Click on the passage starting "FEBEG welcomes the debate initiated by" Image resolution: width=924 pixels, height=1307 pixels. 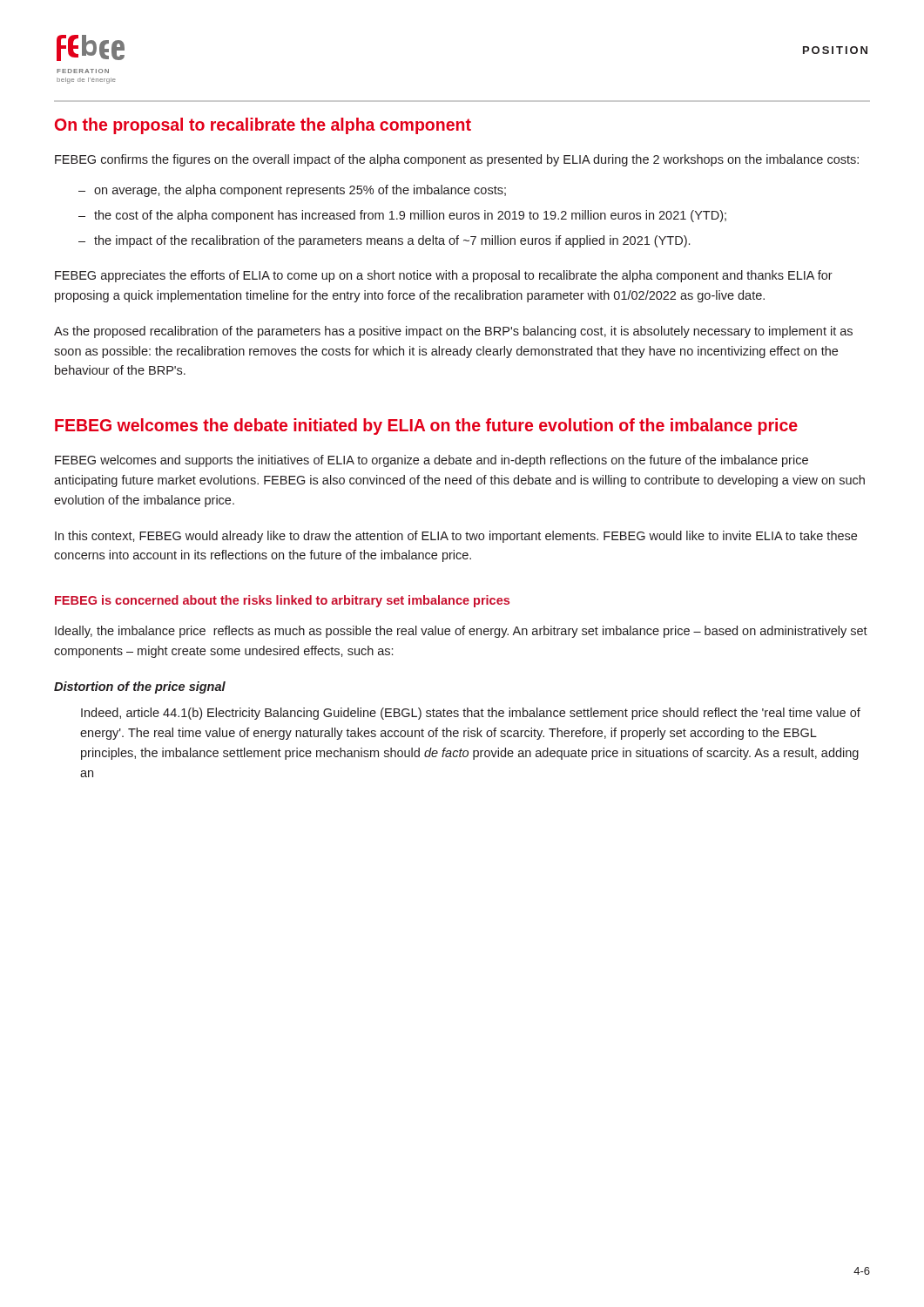pyautogui.click(x=462, y=425)
